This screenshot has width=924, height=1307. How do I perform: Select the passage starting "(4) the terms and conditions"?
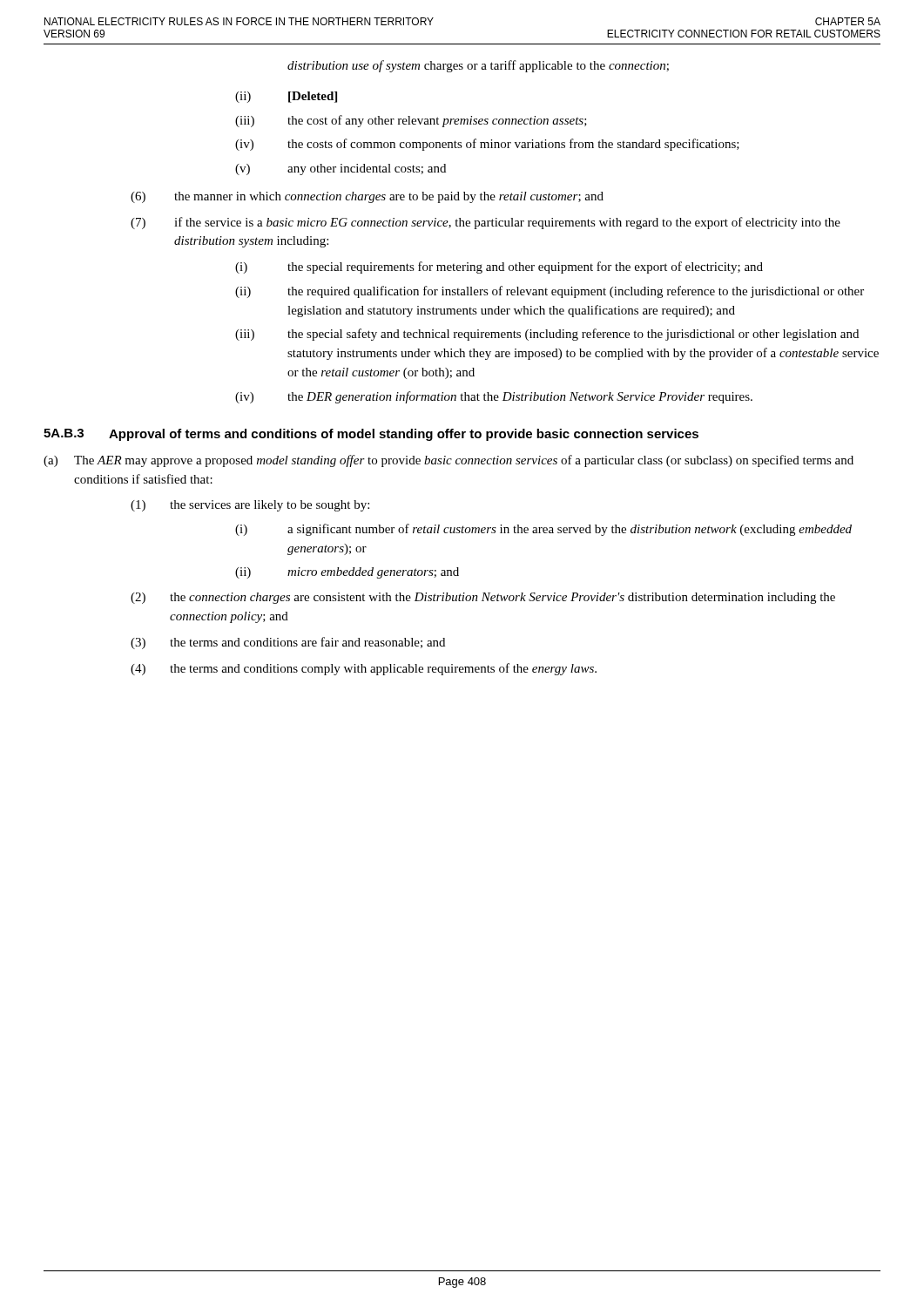364,669
